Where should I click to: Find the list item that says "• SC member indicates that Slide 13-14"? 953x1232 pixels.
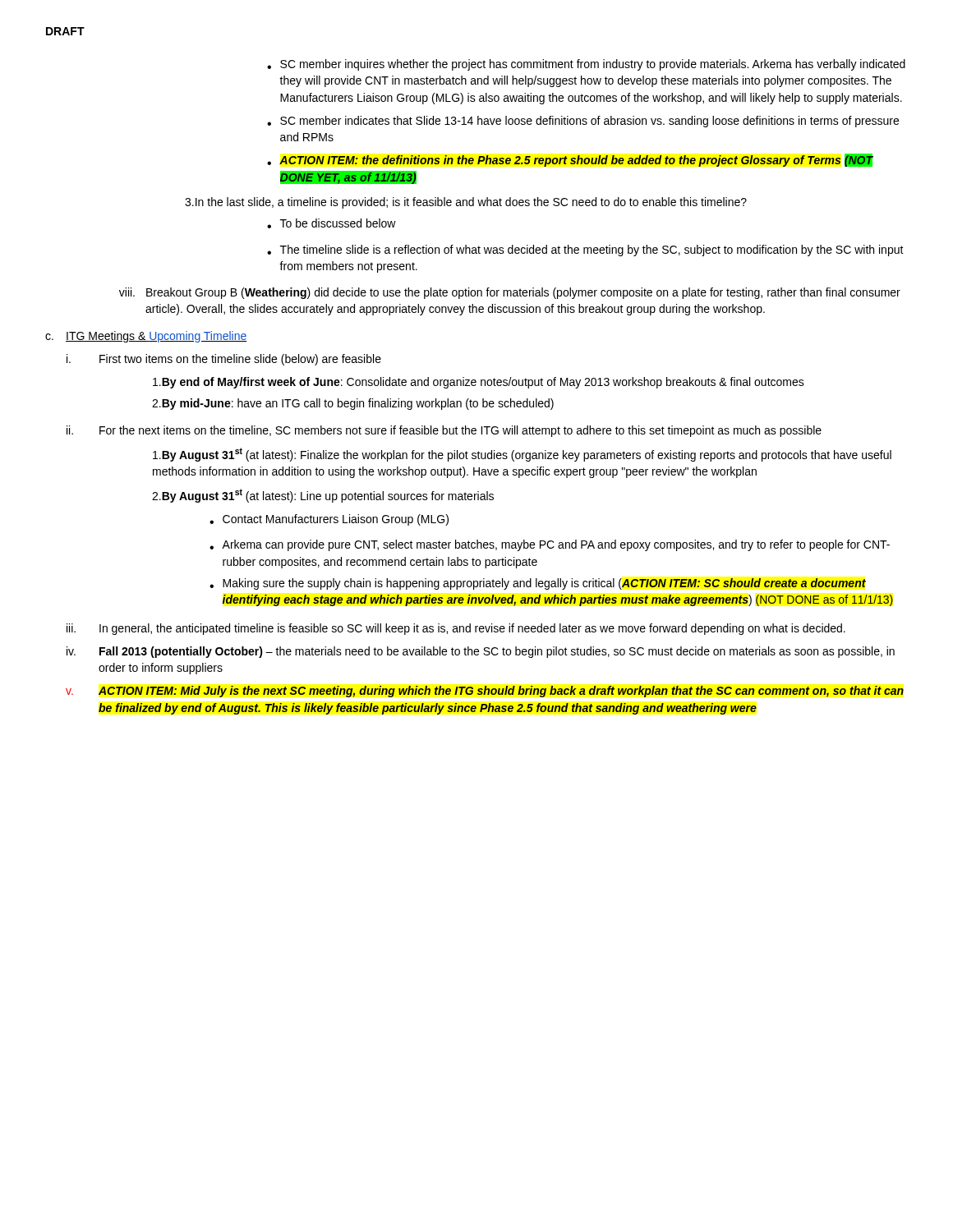tap(587, 129)
